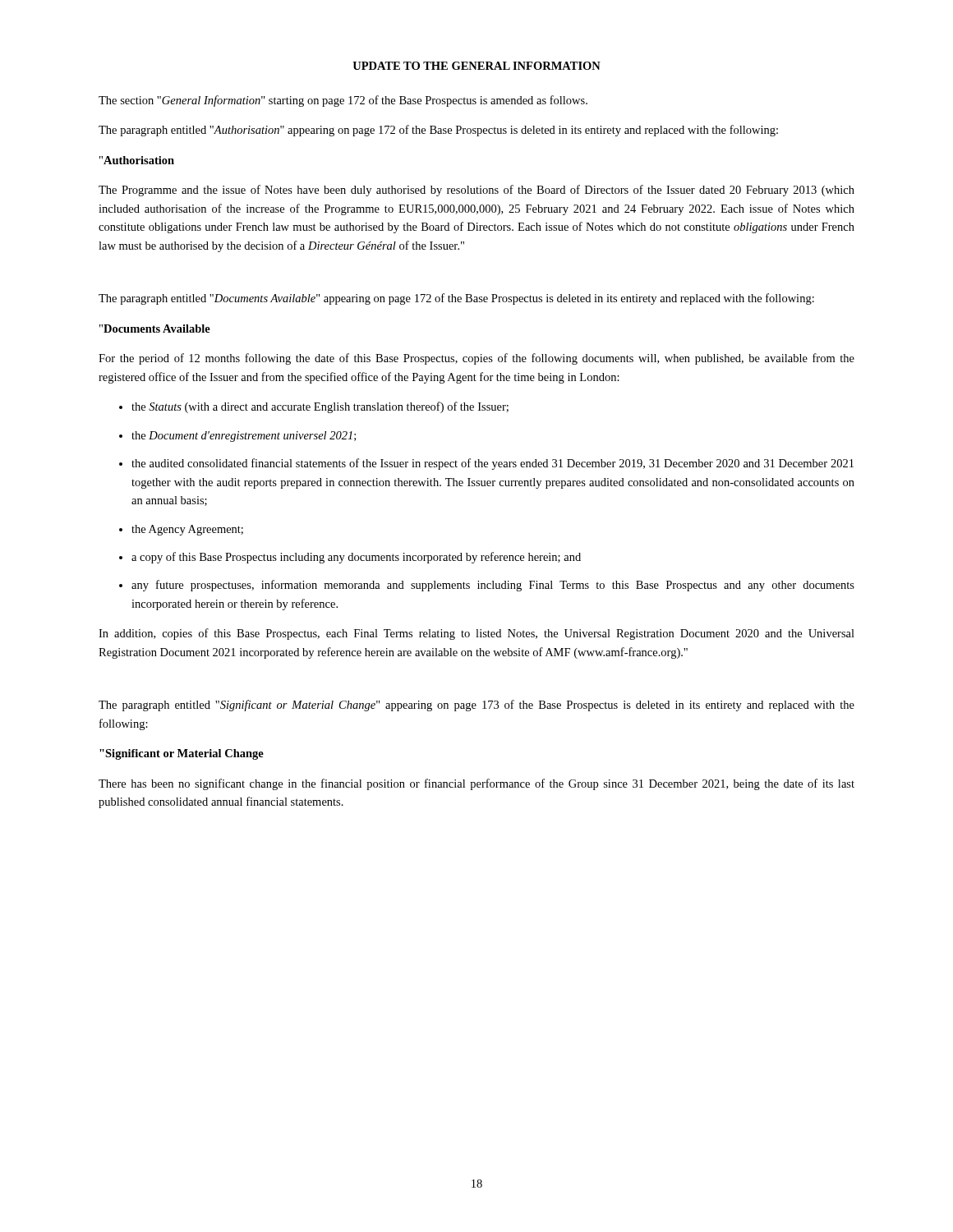Select the passage starting "the Agency Agreement;"
The image size is (953, 1232).
pos(188,529)
